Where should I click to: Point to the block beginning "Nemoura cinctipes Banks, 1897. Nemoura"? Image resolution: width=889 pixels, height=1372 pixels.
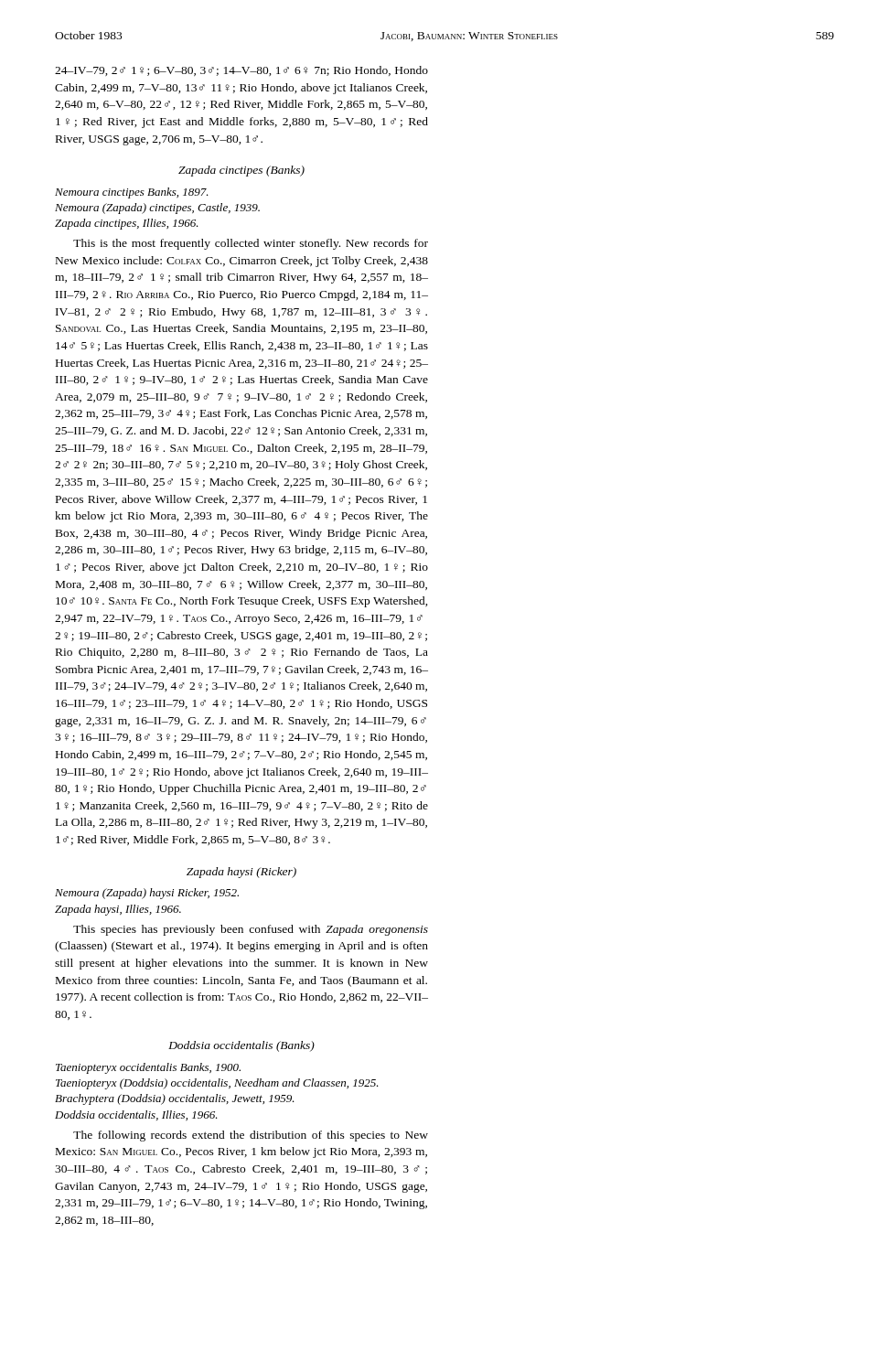coord(241,207)
